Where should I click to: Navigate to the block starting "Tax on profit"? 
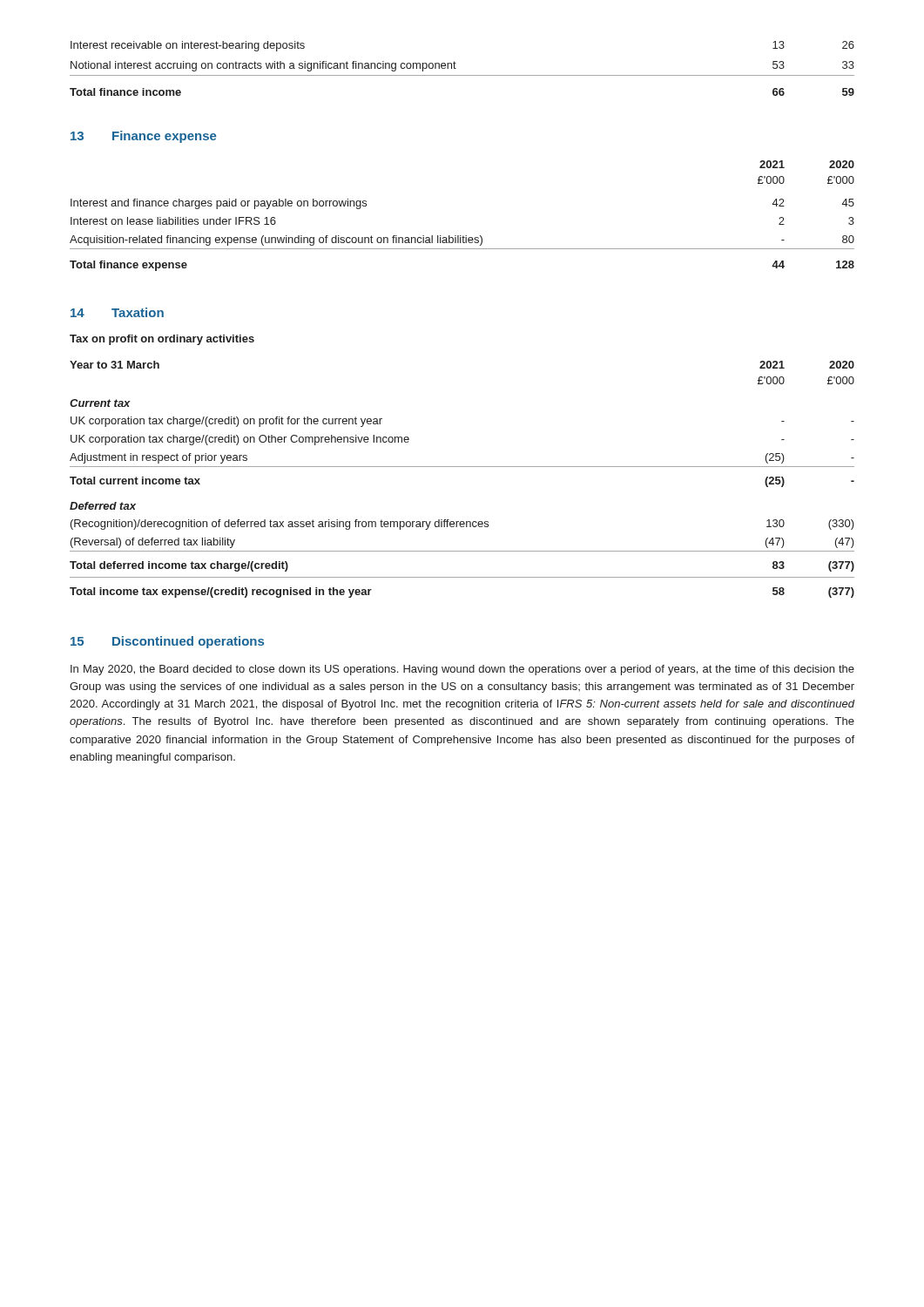[162, 339]
